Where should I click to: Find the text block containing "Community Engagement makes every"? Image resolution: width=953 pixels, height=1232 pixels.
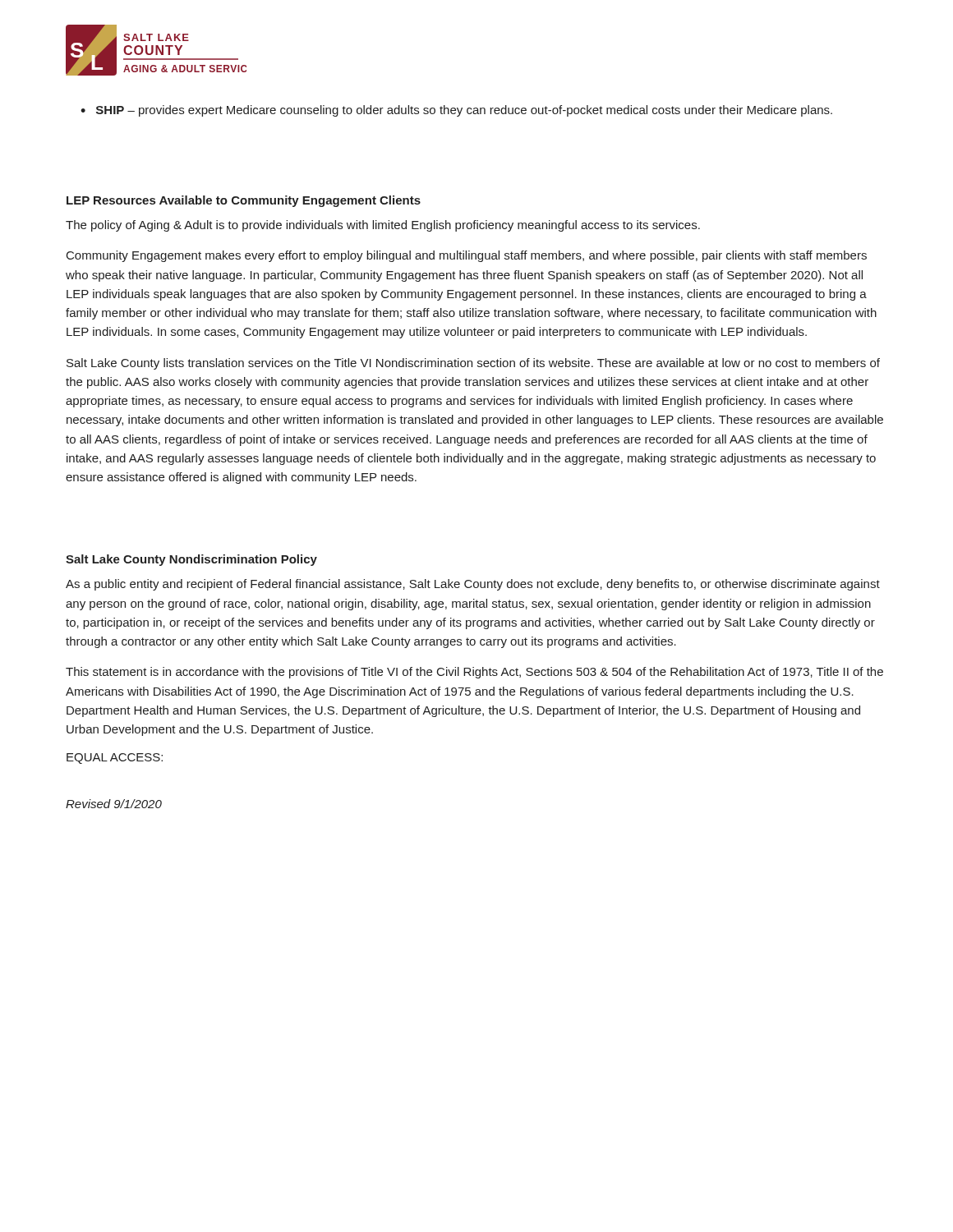[x=471, y=293]
